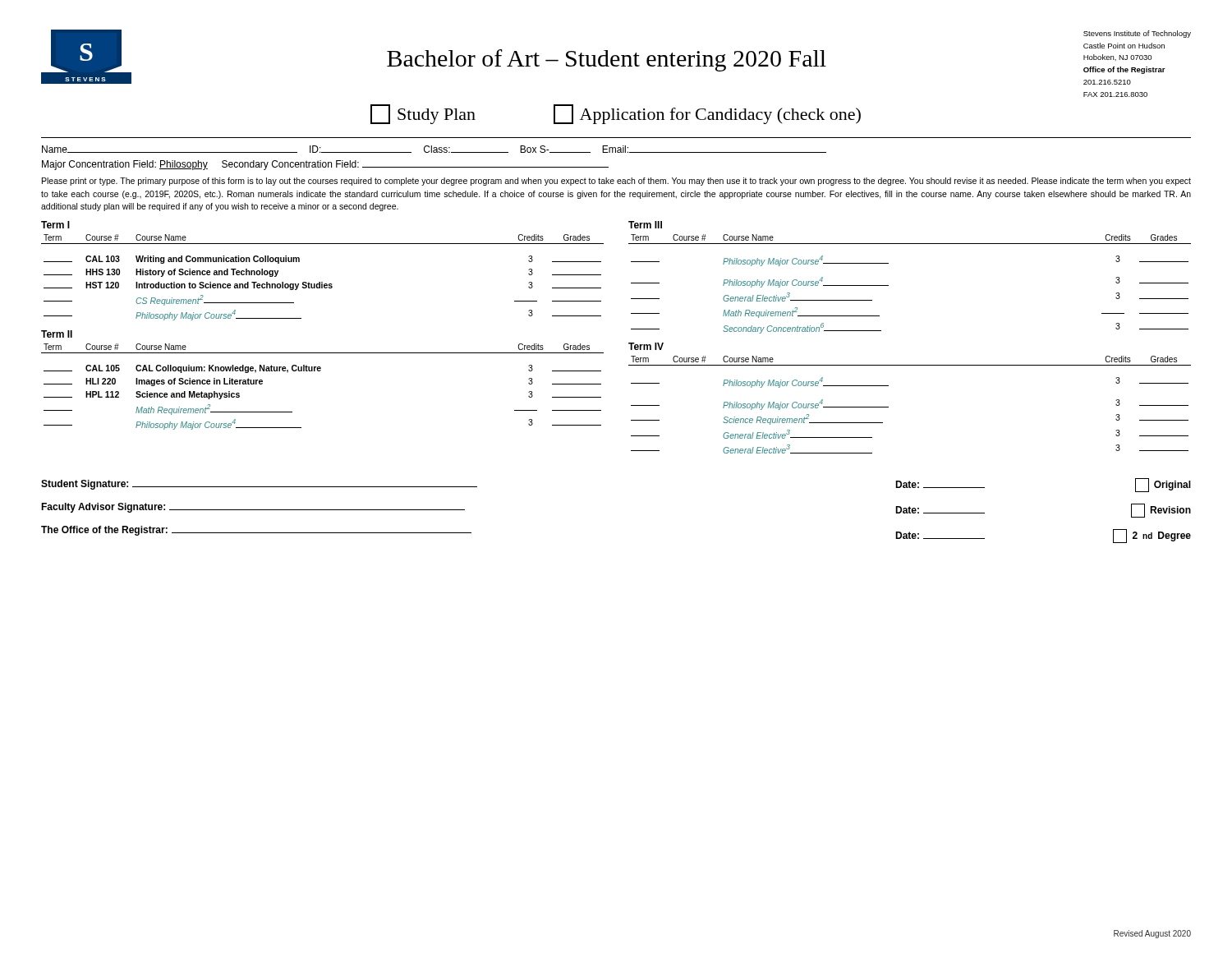Screen dimensions: 953x1232
Task: Locate the text "Name ID: Class: Box S- Email:"
Action: click(434, 150)
